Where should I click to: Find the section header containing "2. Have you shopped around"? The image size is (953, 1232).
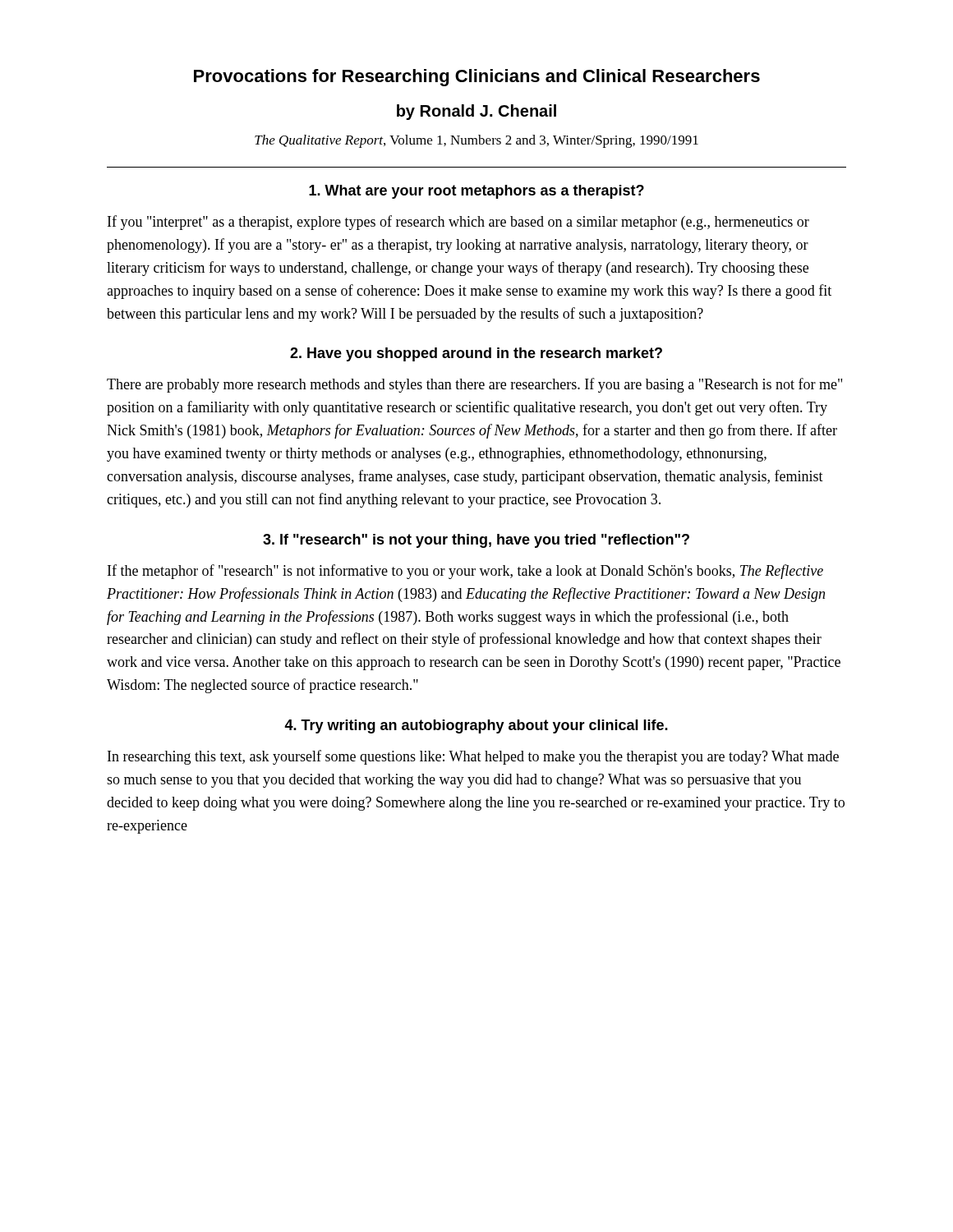476,354
